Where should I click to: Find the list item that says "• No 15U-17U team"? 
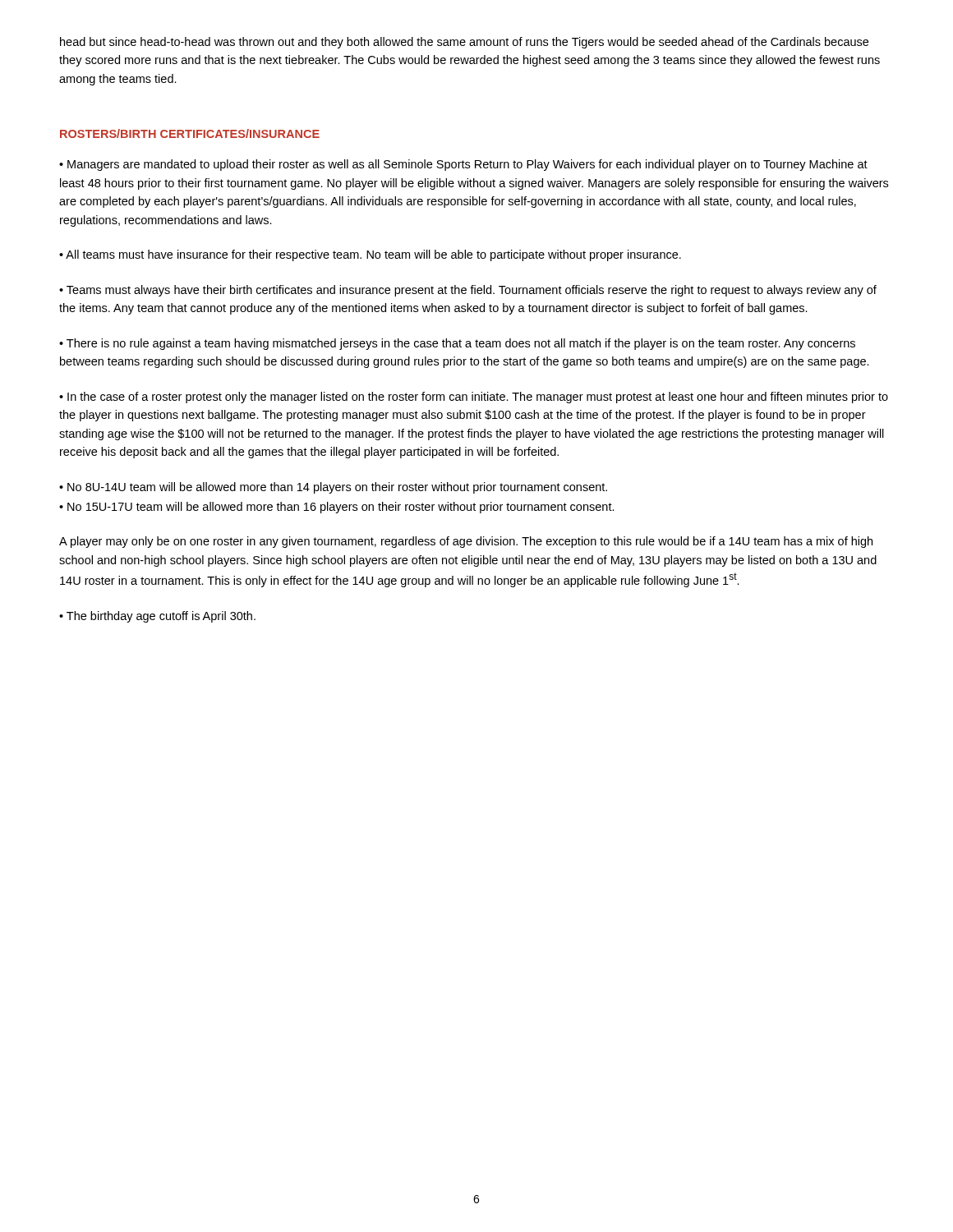click(x=337, y=507)
